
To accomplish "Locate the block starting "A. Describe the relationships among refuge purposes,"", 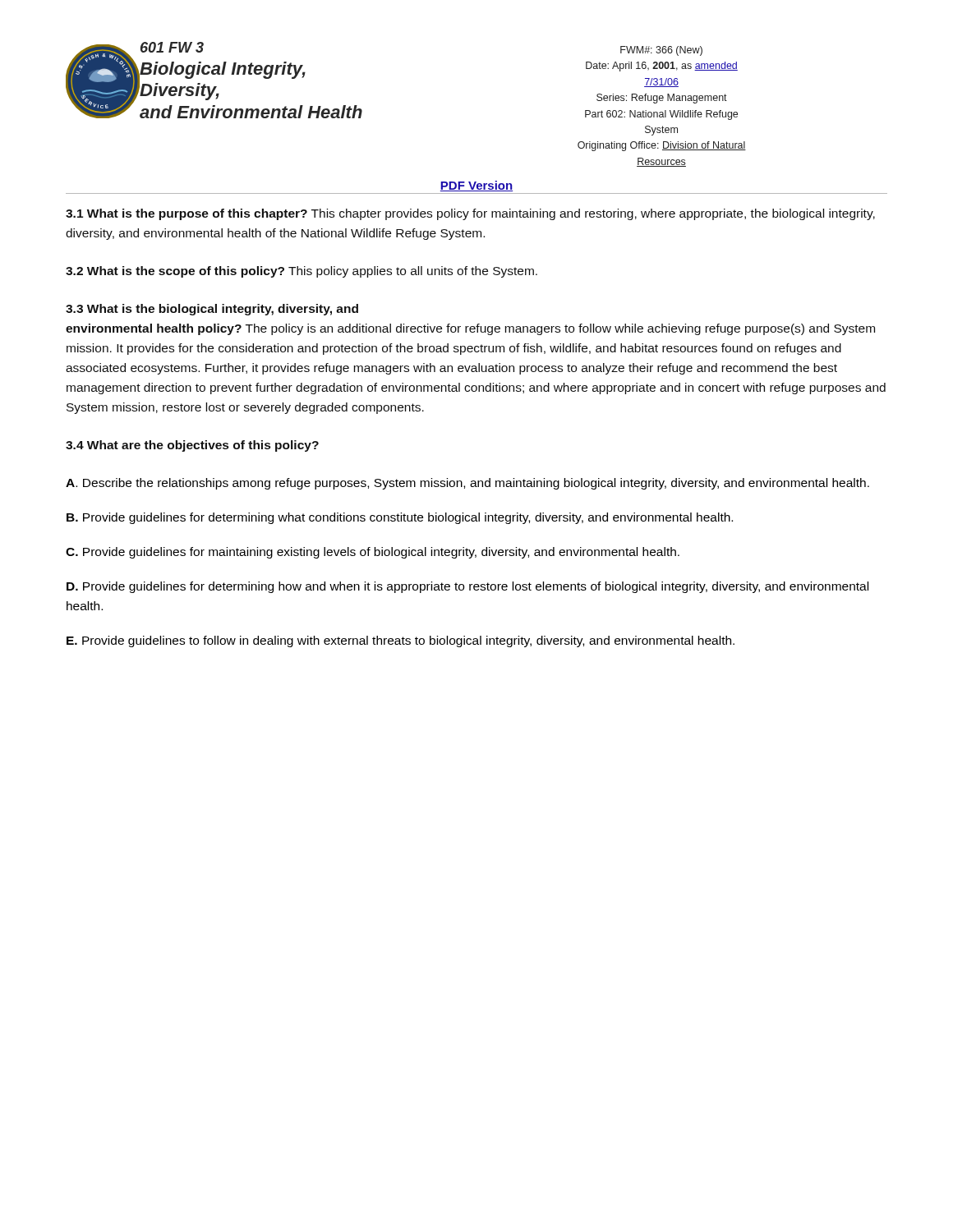I will [476, 483].
